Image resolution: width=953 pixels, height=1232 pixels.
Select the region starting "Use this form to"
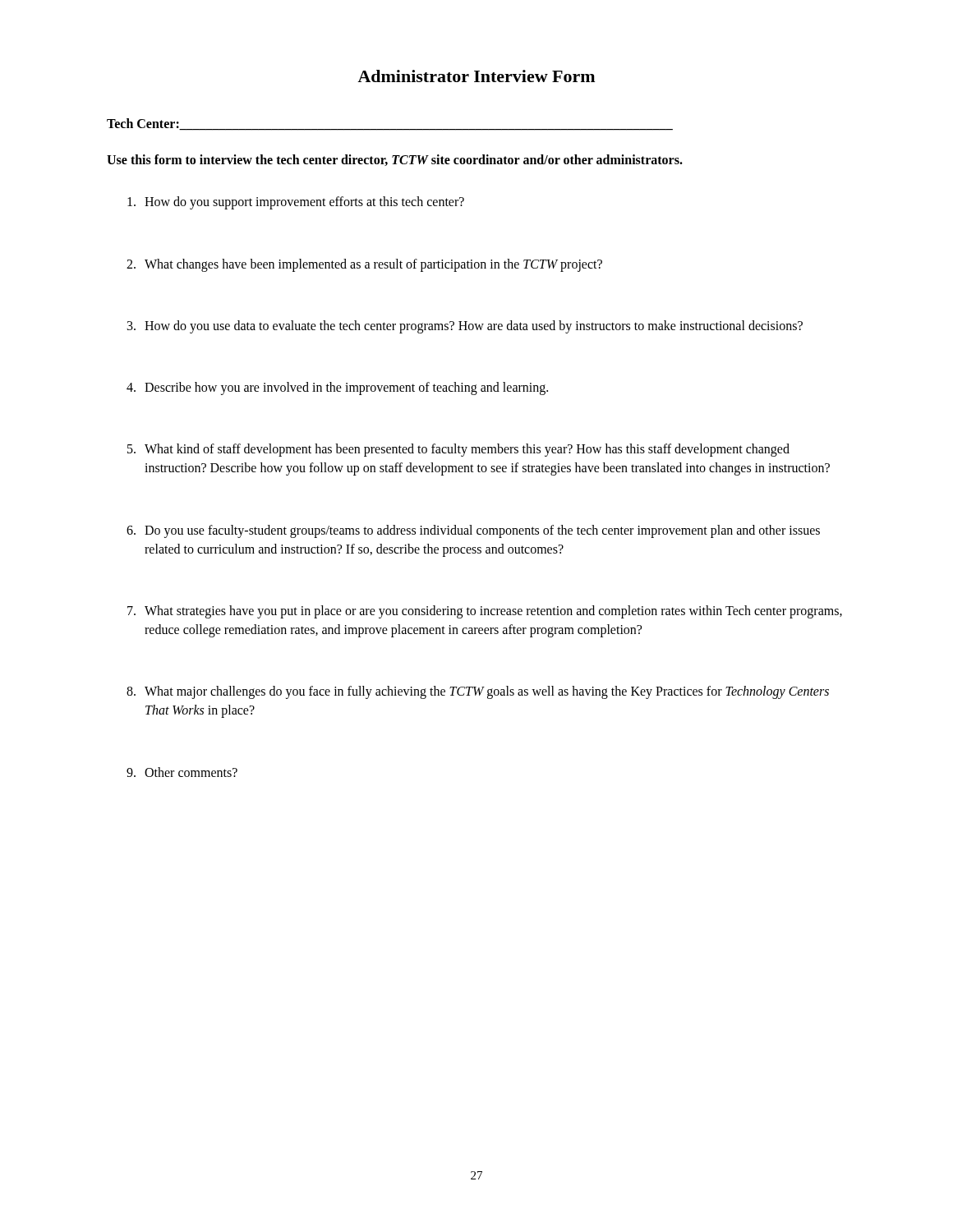[395, 160]
